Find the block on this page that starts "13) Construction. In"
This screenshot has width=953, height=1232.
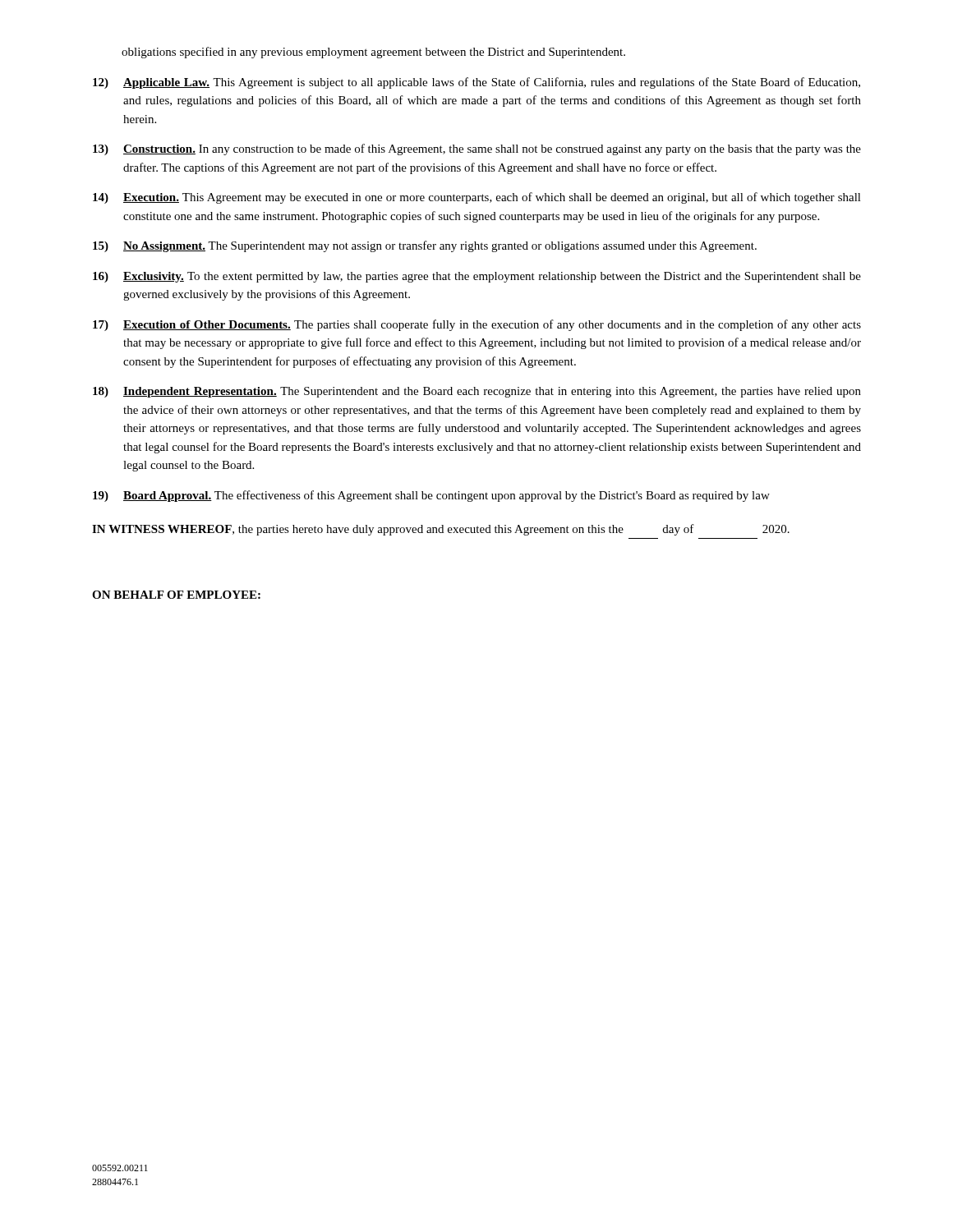click(476, 158)
